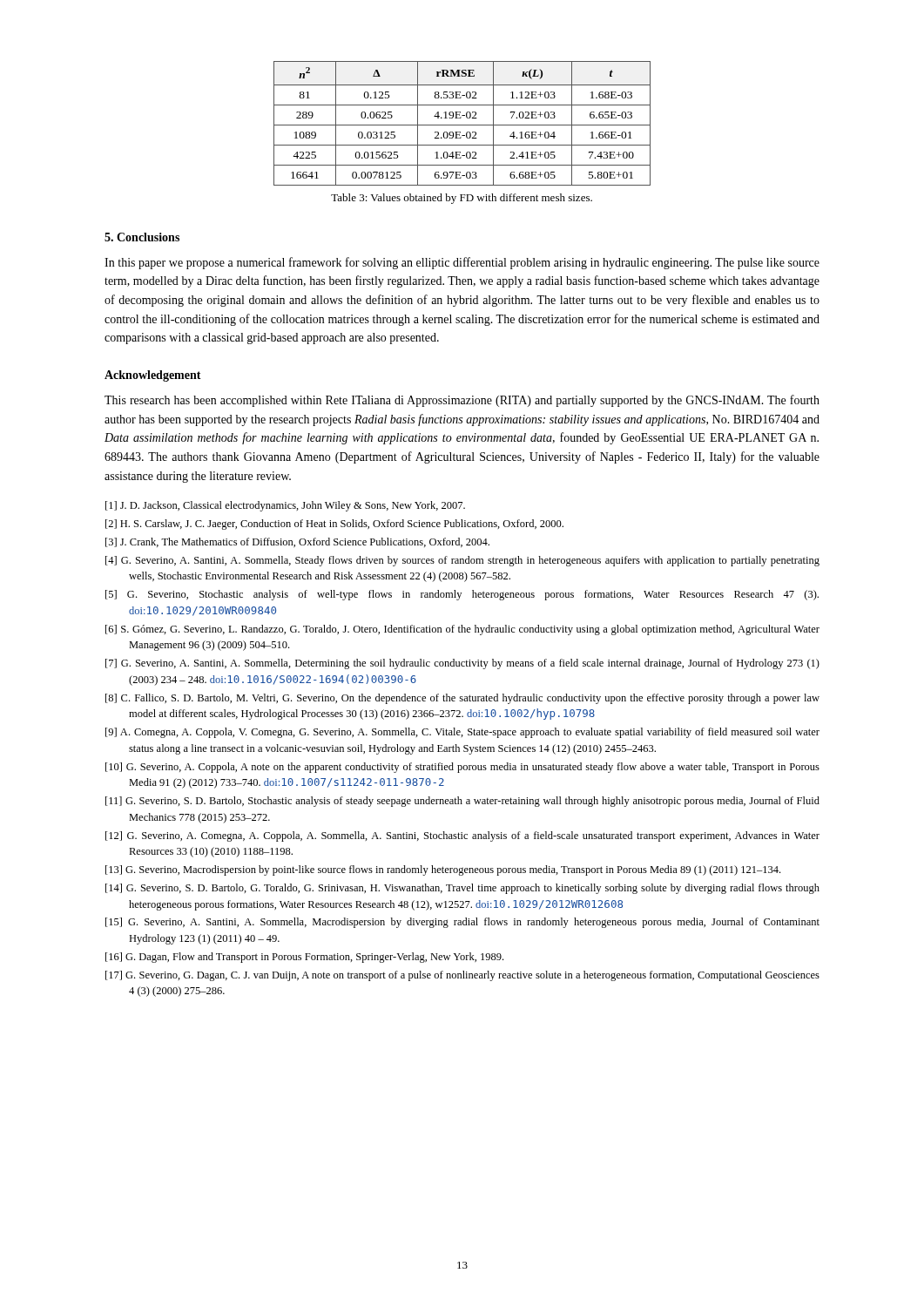Click on the region starting "[10] G. Severino, A."
This screenshot has width=924, height=1307.
tap(462, 775)
